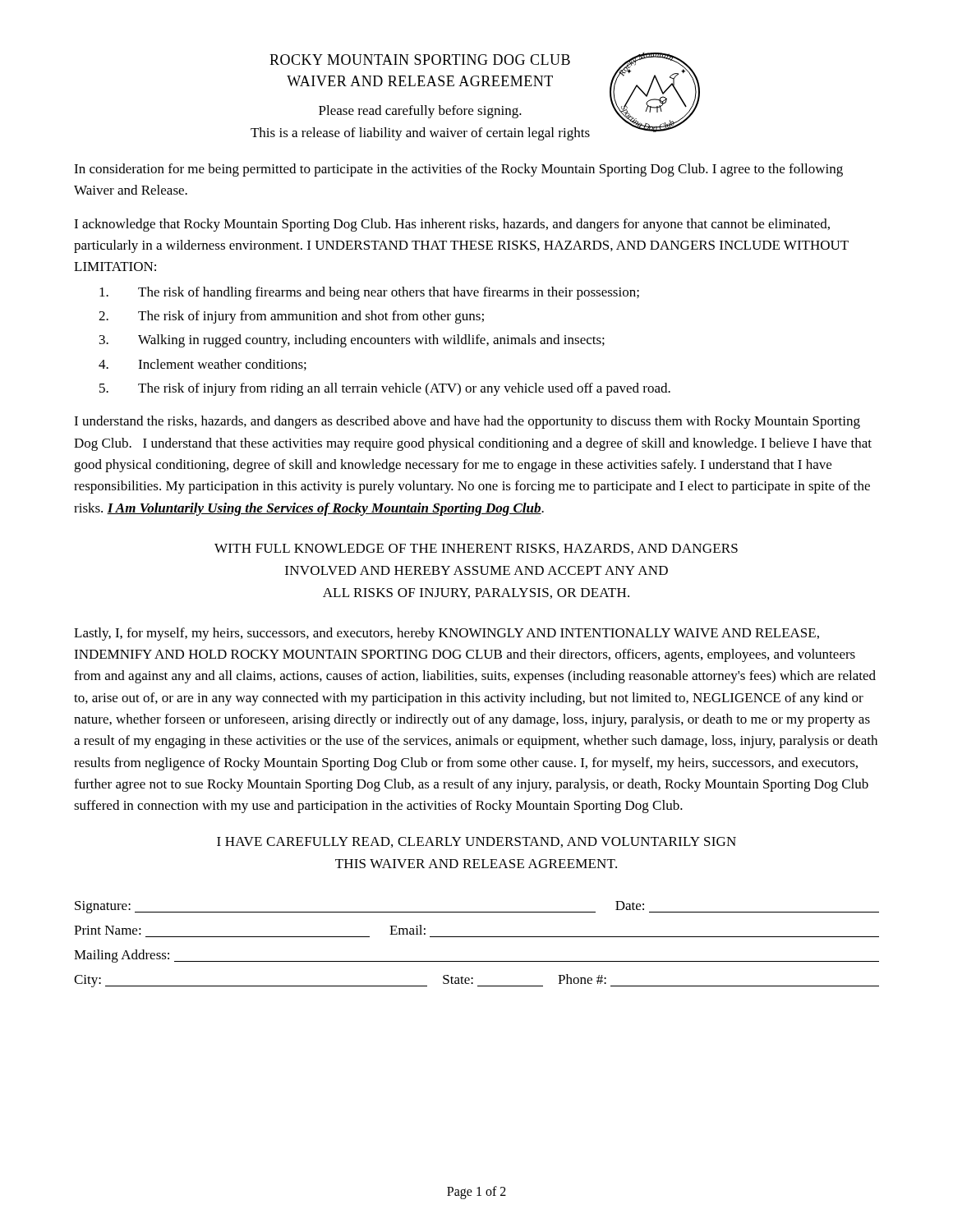
Task: Find the list item with the text "4. Inclement weather conditions;"
Action: tap(203, 365)
